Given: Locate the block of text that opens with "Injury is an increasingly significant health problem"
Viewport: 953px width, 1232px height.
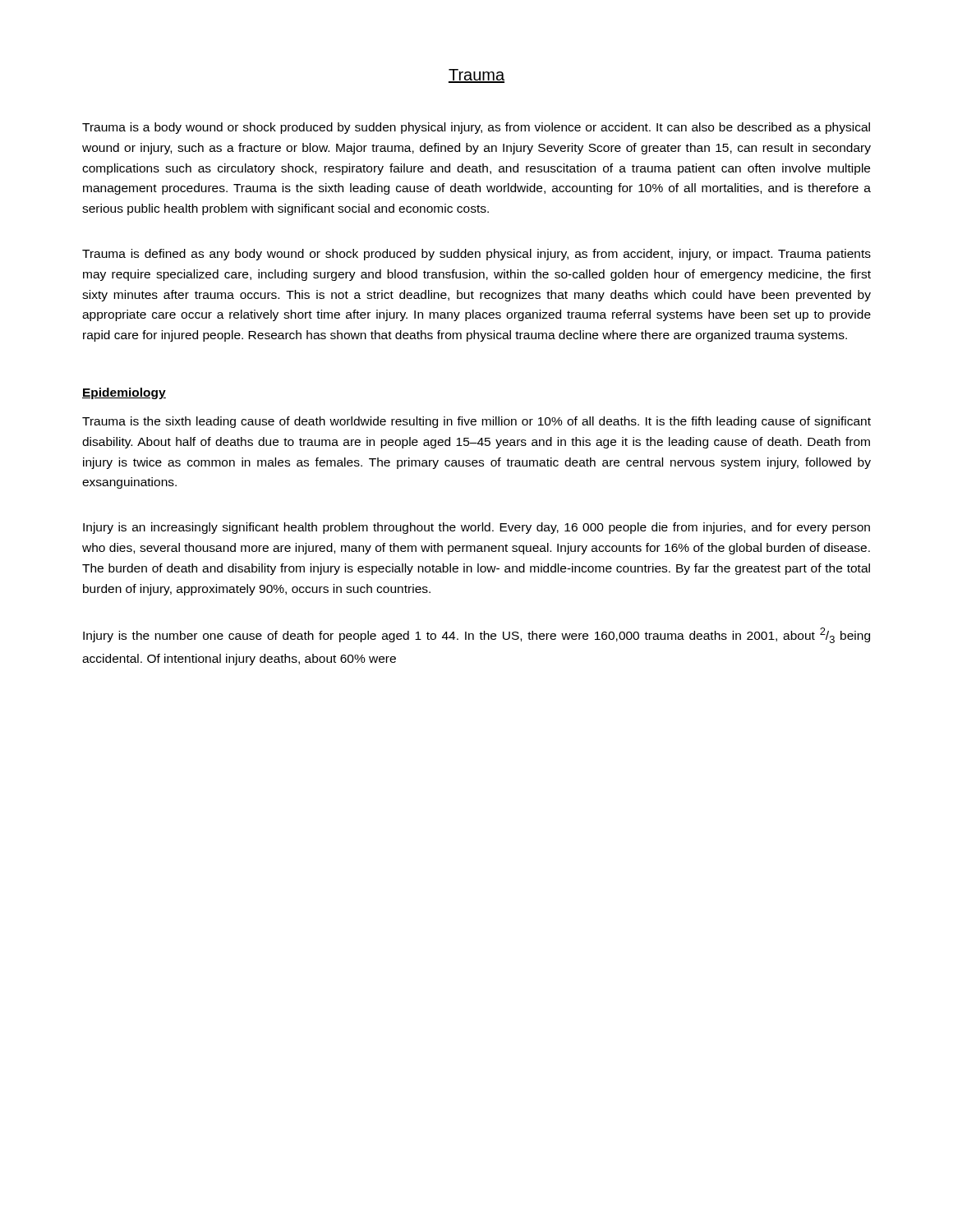Looking at the screenshot, I should (476, 558).
